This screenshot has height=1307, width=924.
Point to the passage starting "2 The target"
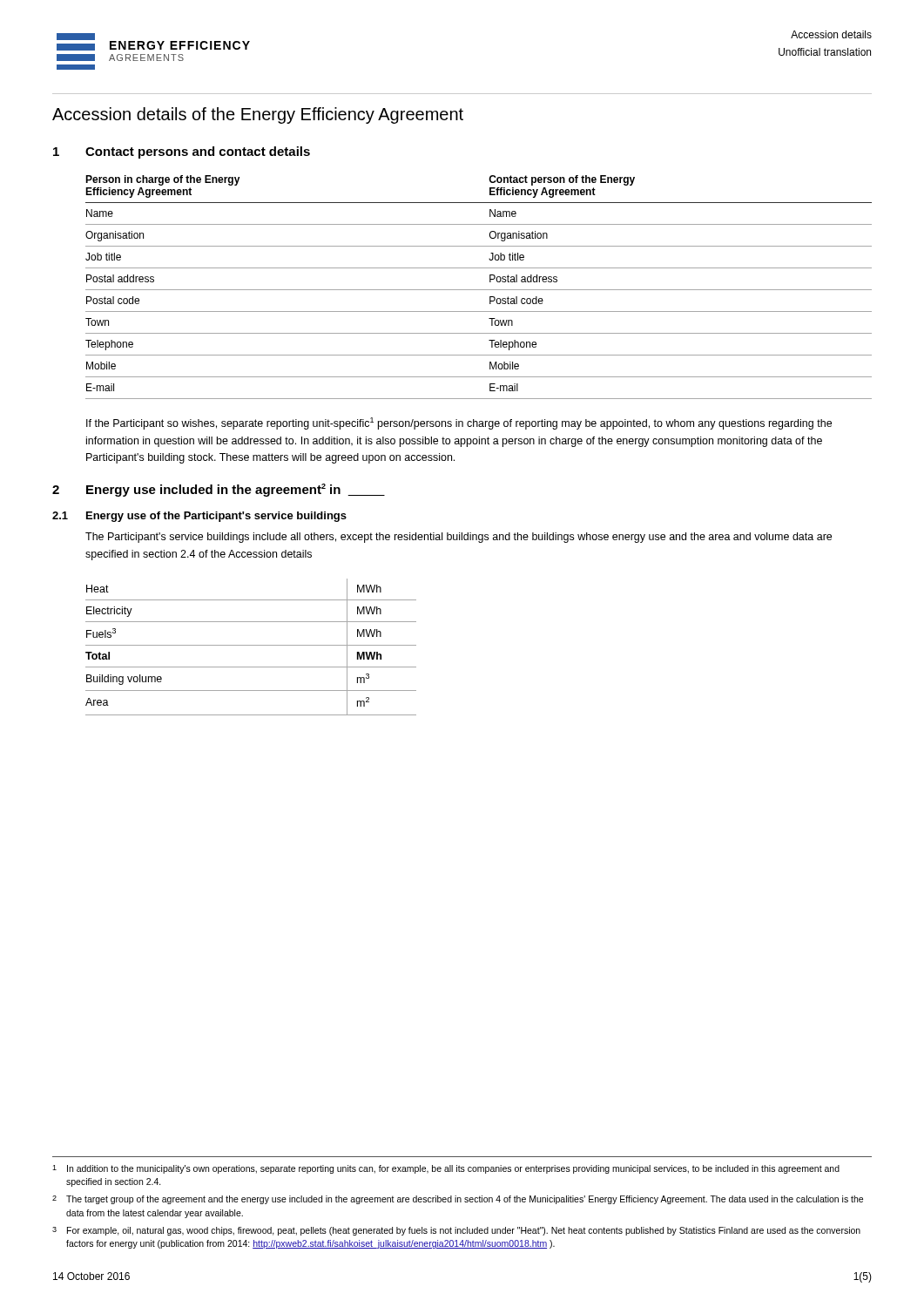[462, 1207]
